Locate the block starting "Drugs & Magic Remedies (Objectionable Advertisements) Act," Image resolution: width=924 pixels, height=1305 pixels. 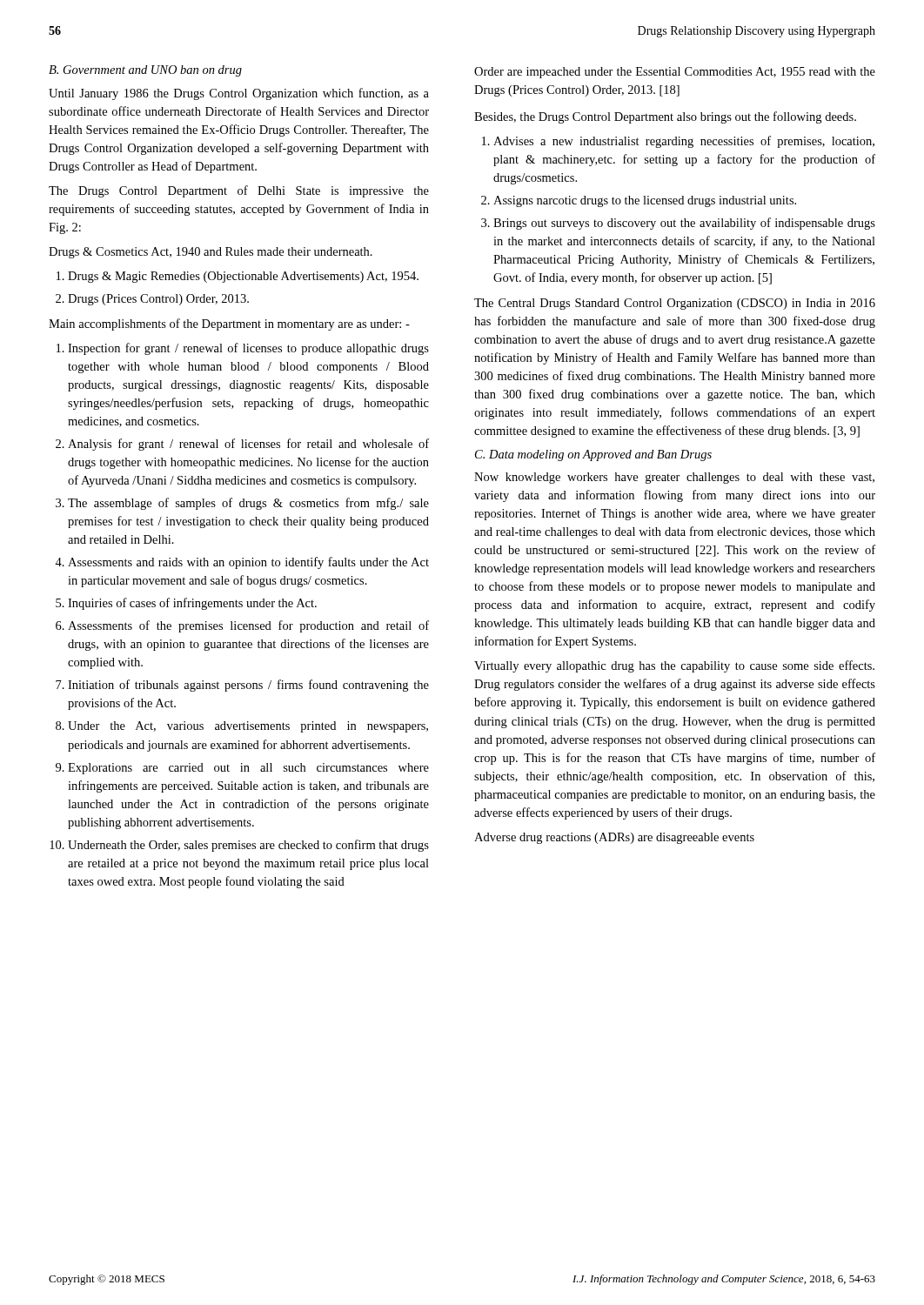[239, 276]
